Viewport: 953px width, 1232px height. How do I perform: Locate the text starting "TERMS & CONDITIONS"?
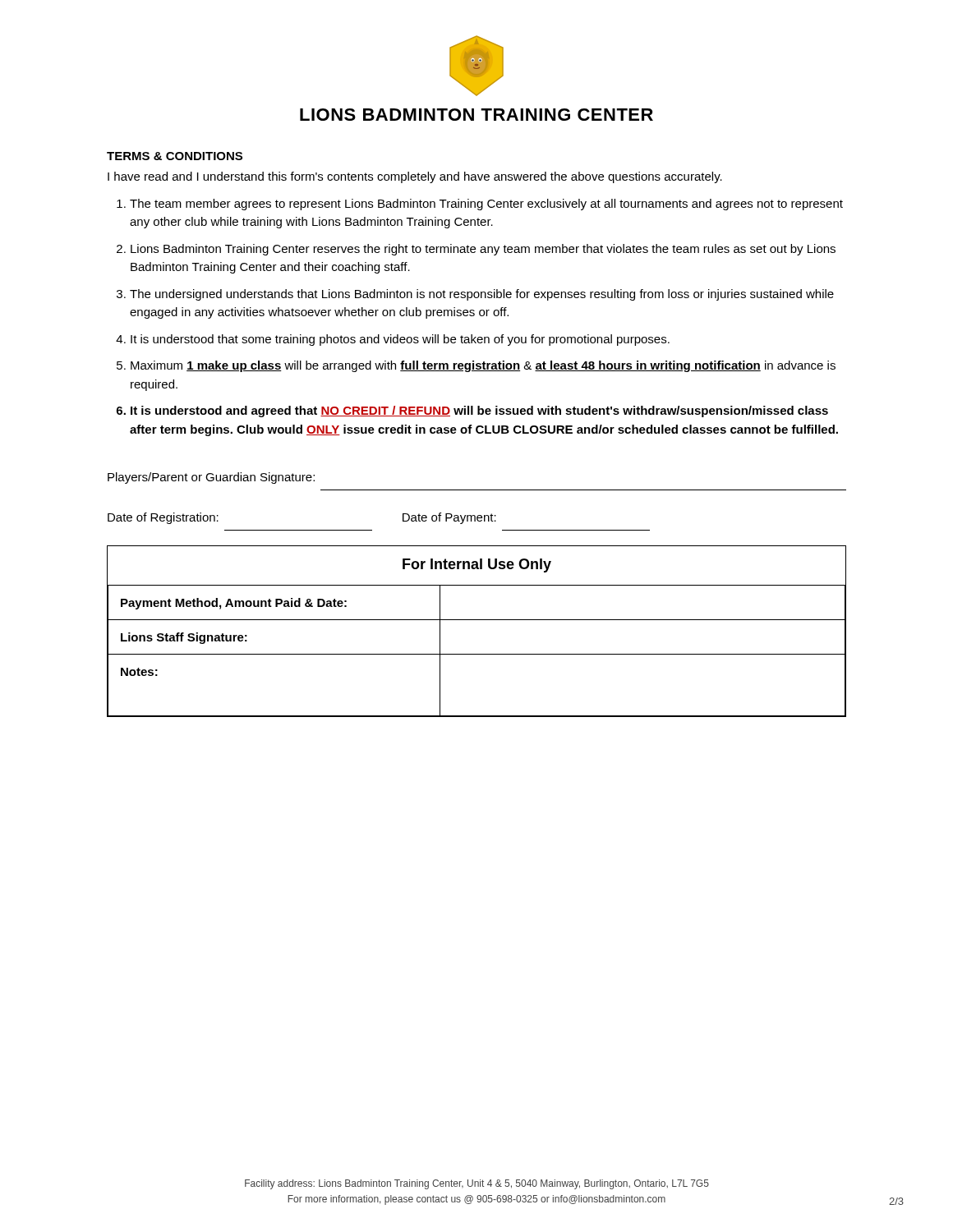point(175,156)
